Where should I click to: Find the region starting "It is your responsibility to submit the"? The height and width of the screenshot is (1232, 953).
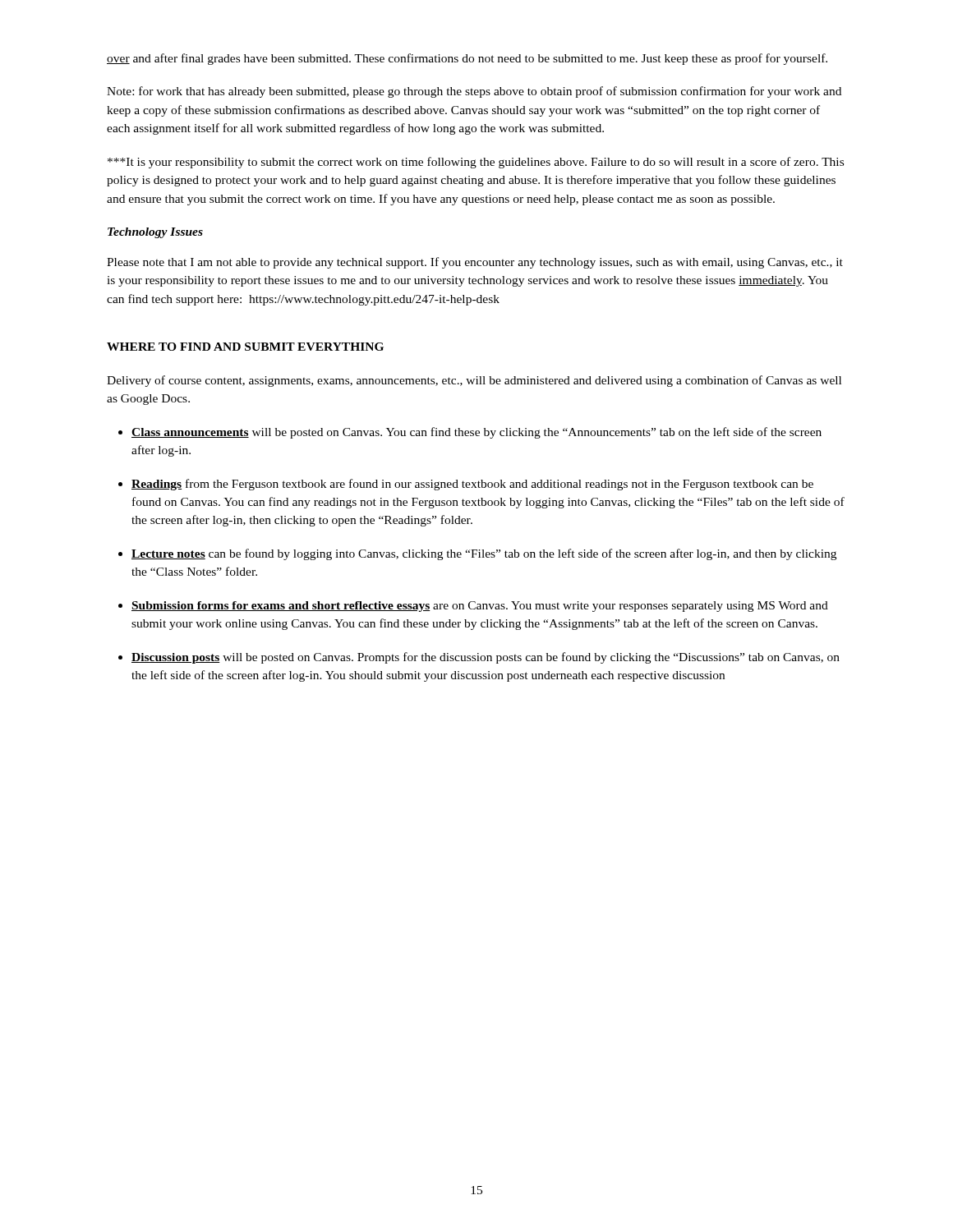pyautogui.click(x=476, y=180)
